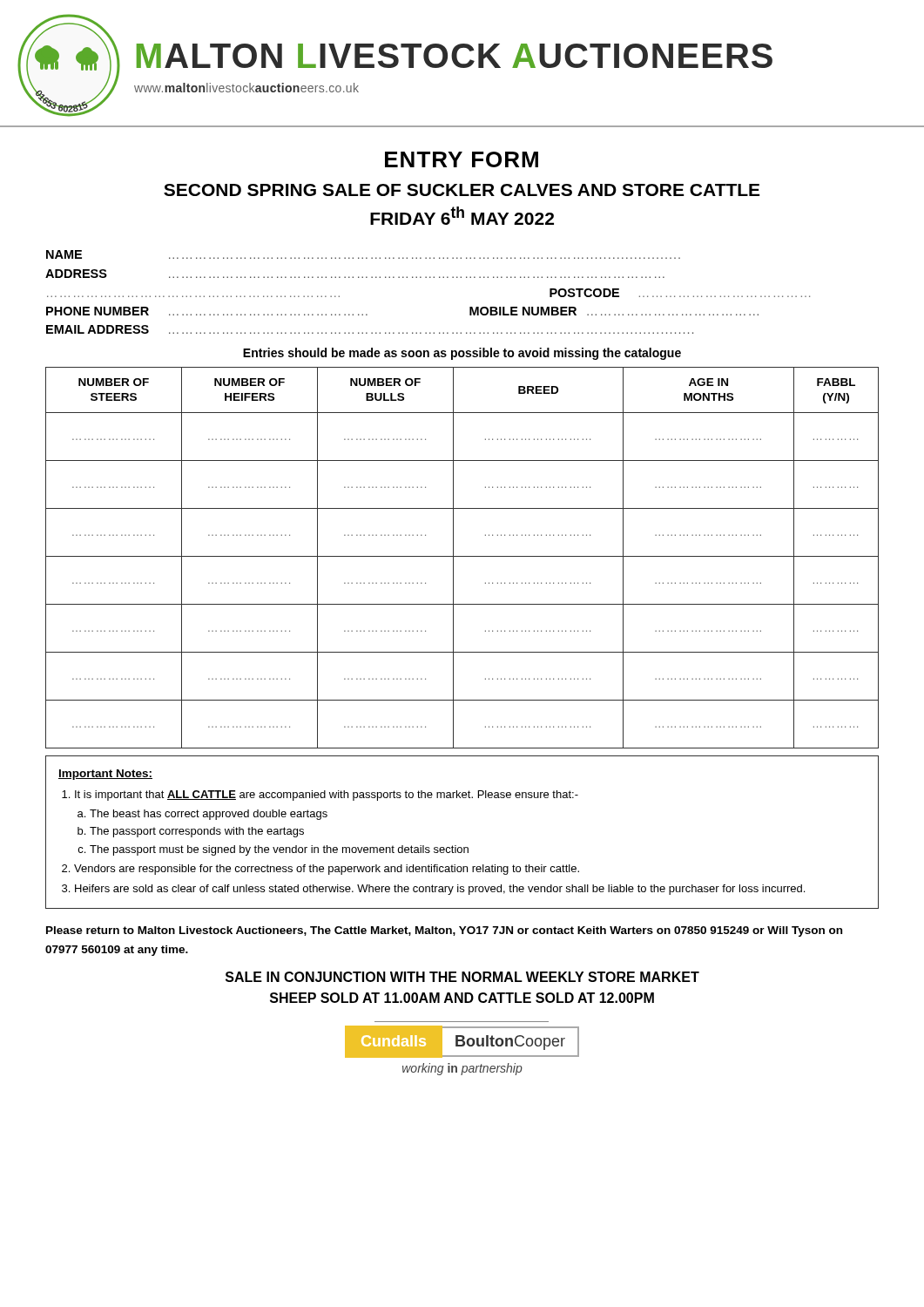Click on the text block that reads "Entries should be"

[x=462, y=353]
